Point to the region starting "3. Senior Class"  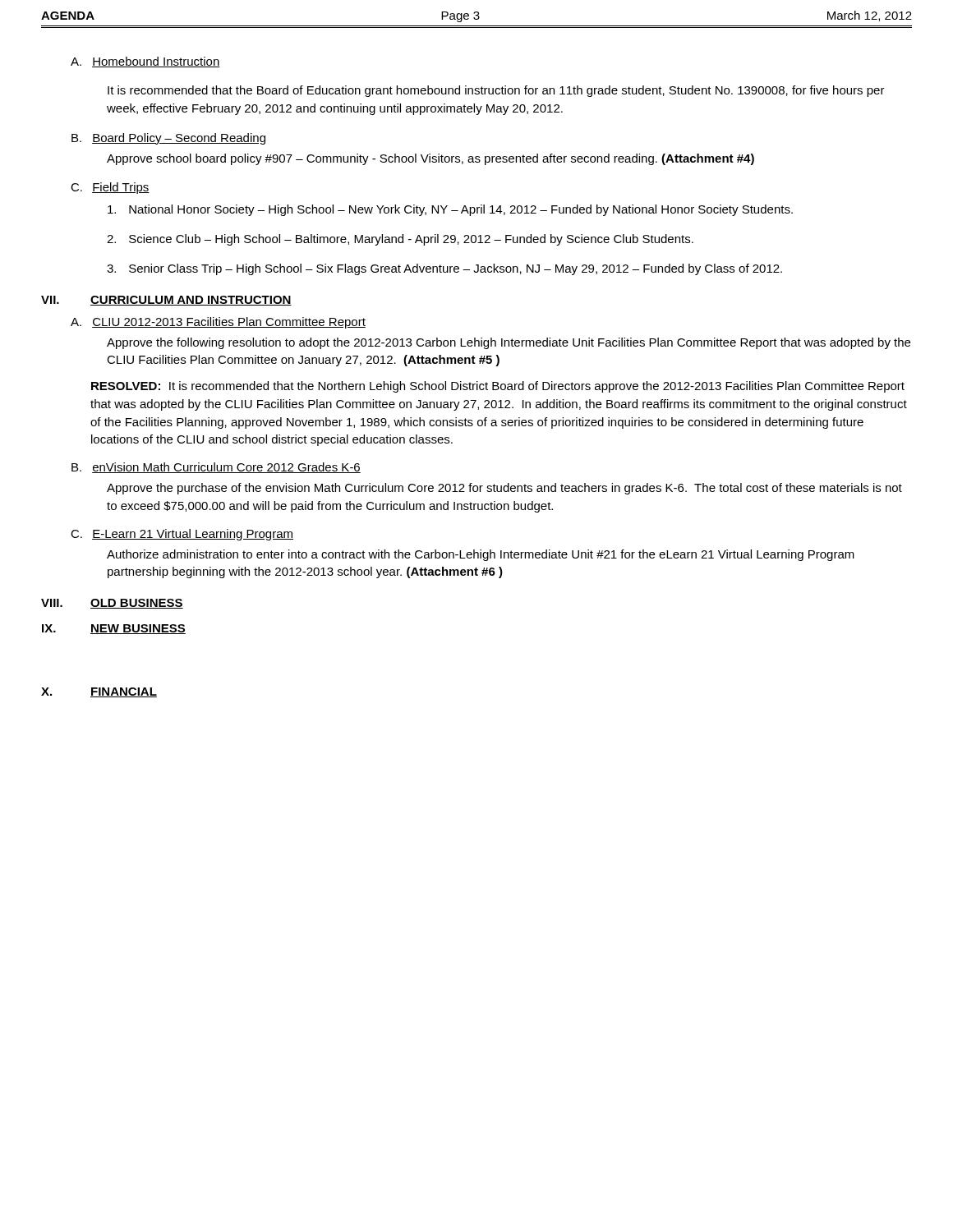tap(445, 268)
